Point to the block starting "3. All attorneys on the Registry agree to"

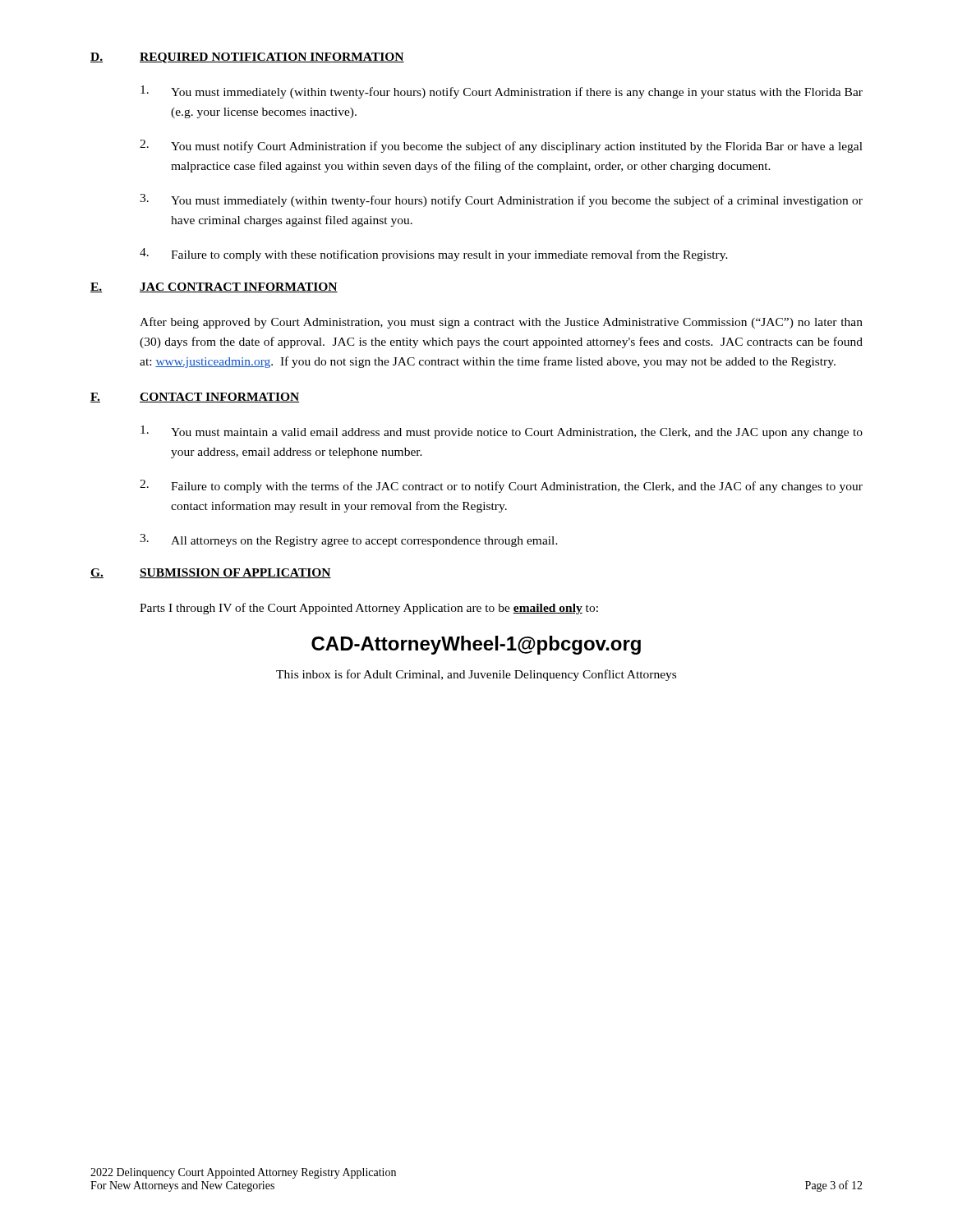[501, 541]
